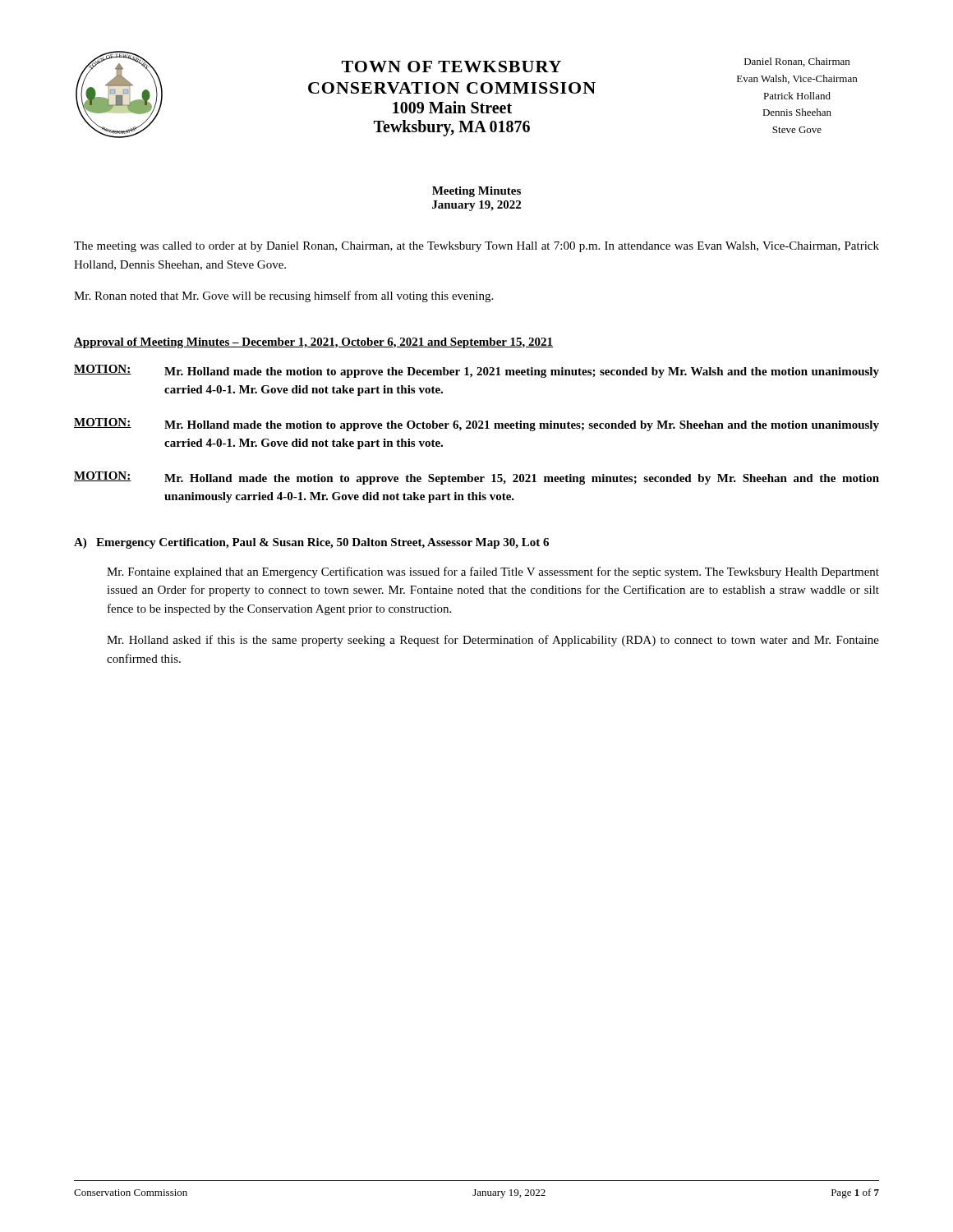This screenshot has height=1232, width=953.
Task: Locate the text block starting "Mr. Holland asked"
Action: pyautogui.click(x=493, y=649)
